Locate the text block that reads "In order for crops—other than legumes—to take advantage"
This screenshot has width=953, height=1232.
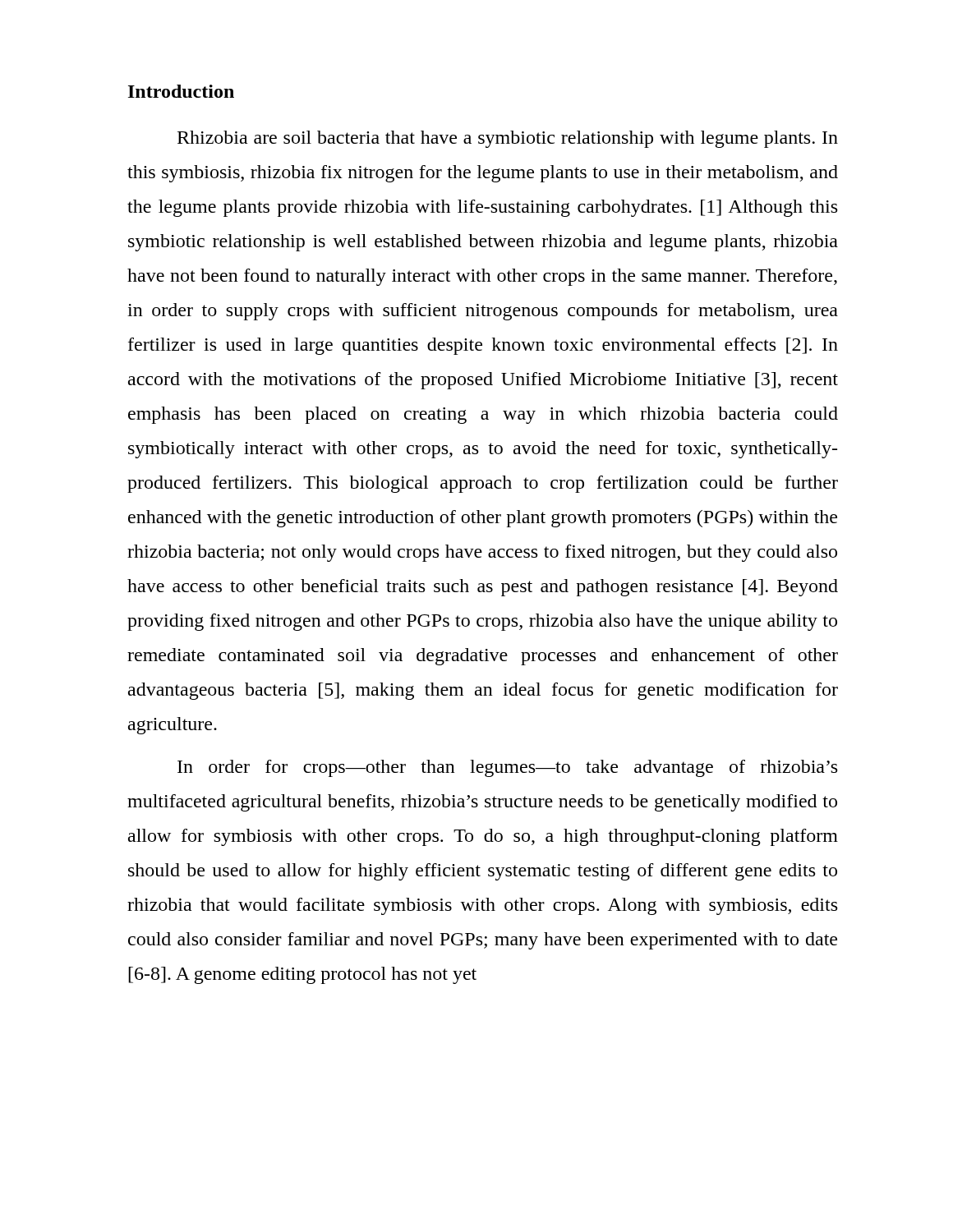[x=483, y=870]
